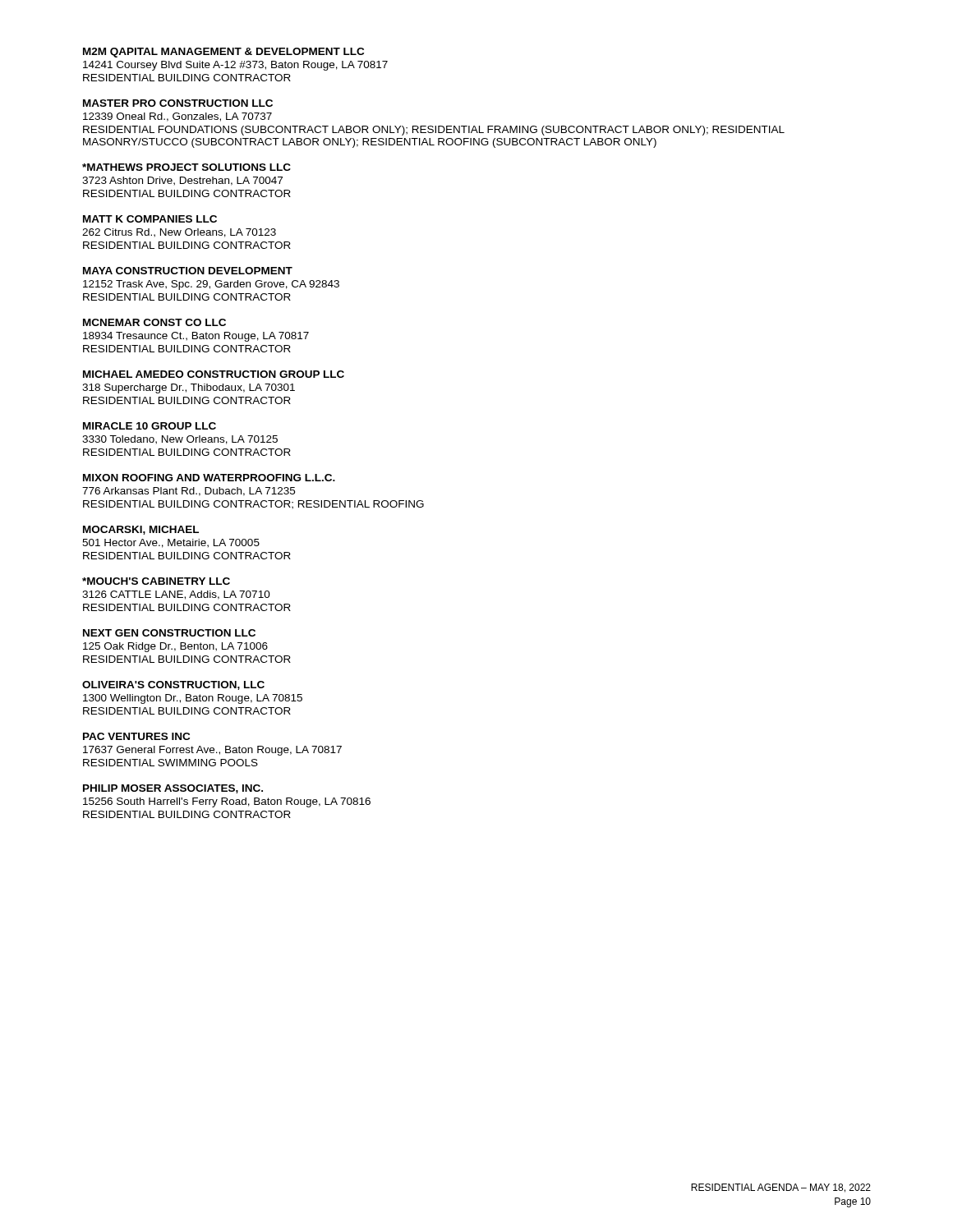Click on the passage starting "MIXON ROOFING AND WATERPROOFING L.L.C. 776 Arkansas Plant"
The image size is (953, 1232).
(x=209, y=478)
